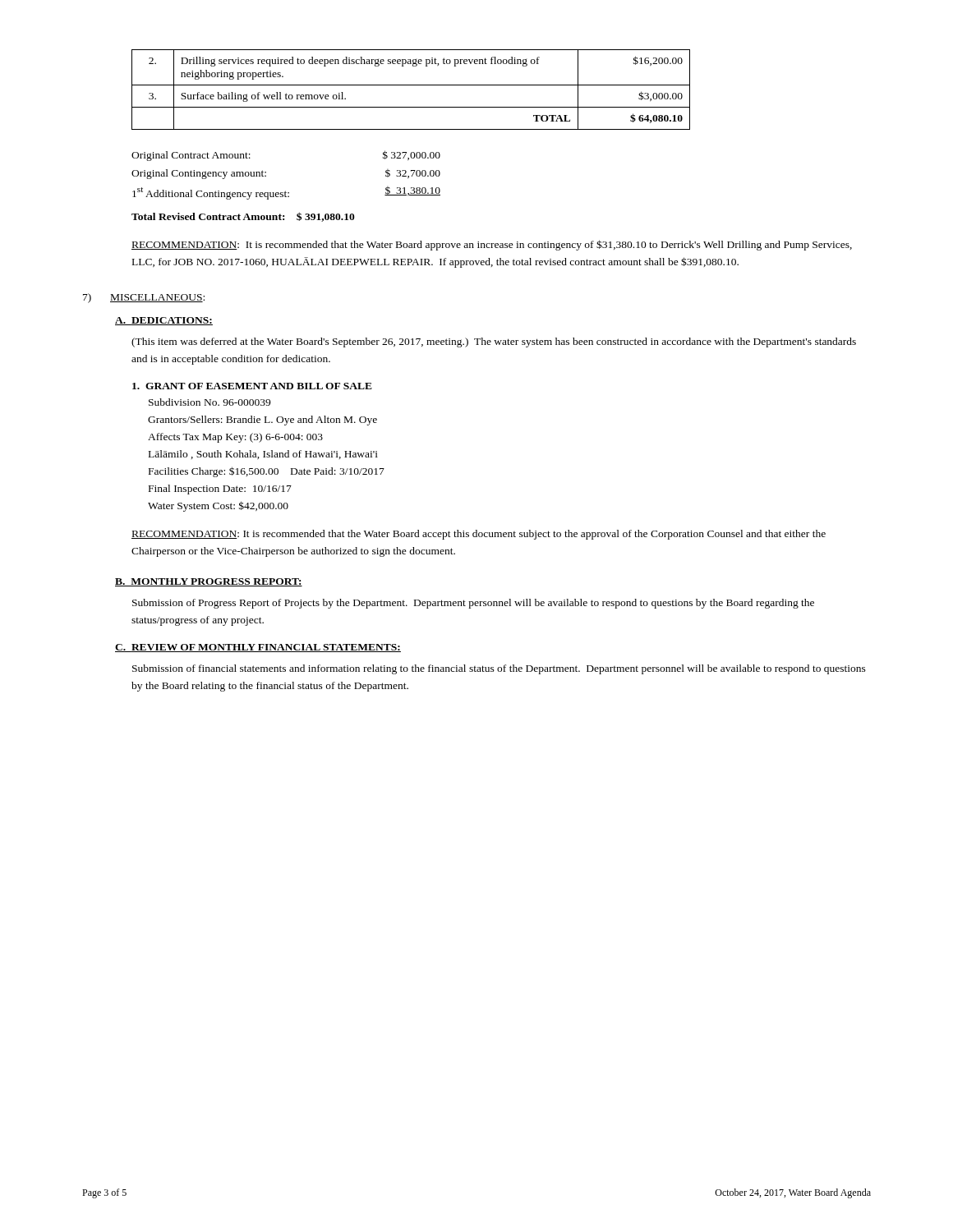The width and height of the screenshot is (953, 1232).
Task: Where does it say "A. DEDICATIONS:"?
Action: [164, 320]
